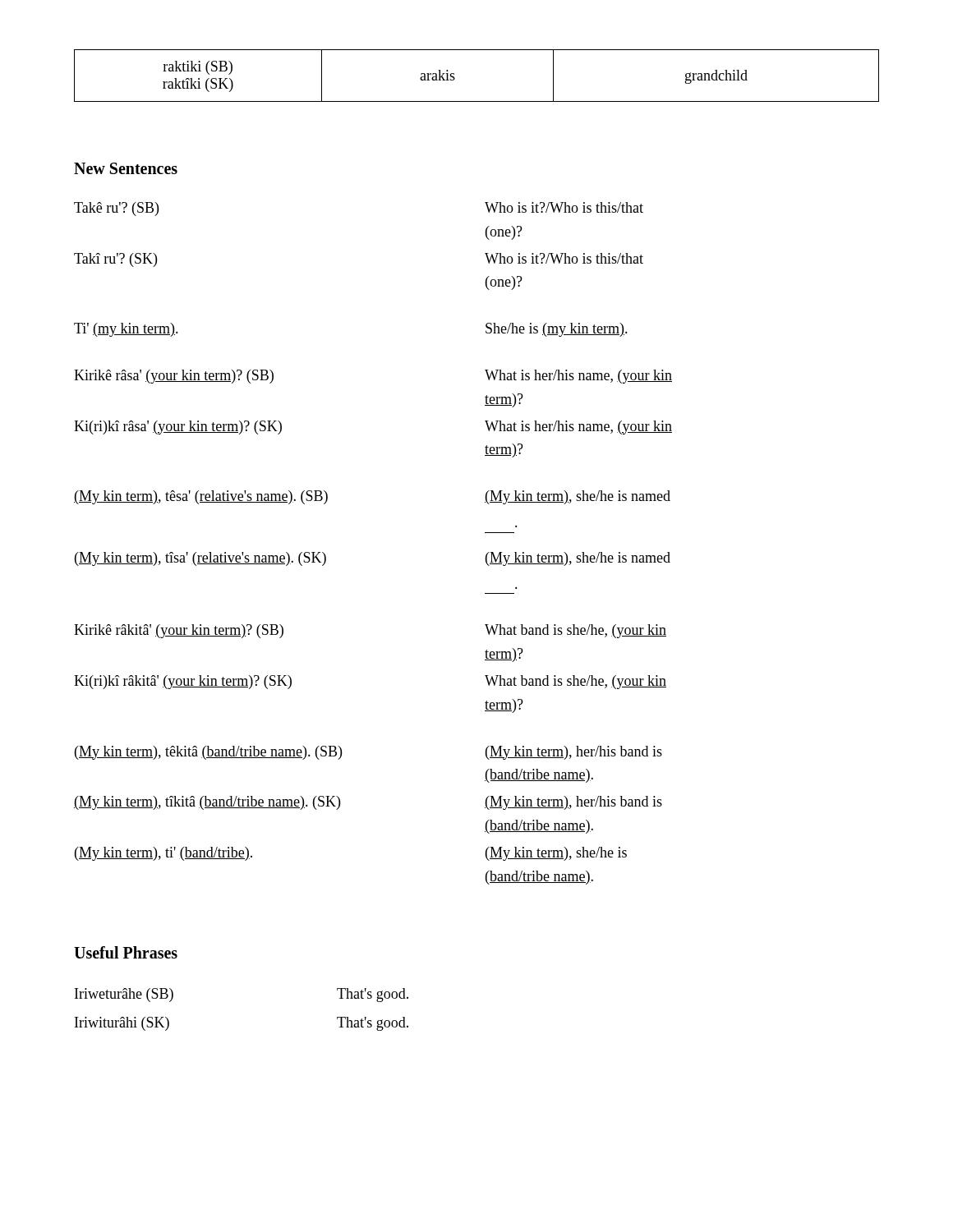Find the text starting "Iriwiturâhi (SK) That's good."

coord(108,1024)
